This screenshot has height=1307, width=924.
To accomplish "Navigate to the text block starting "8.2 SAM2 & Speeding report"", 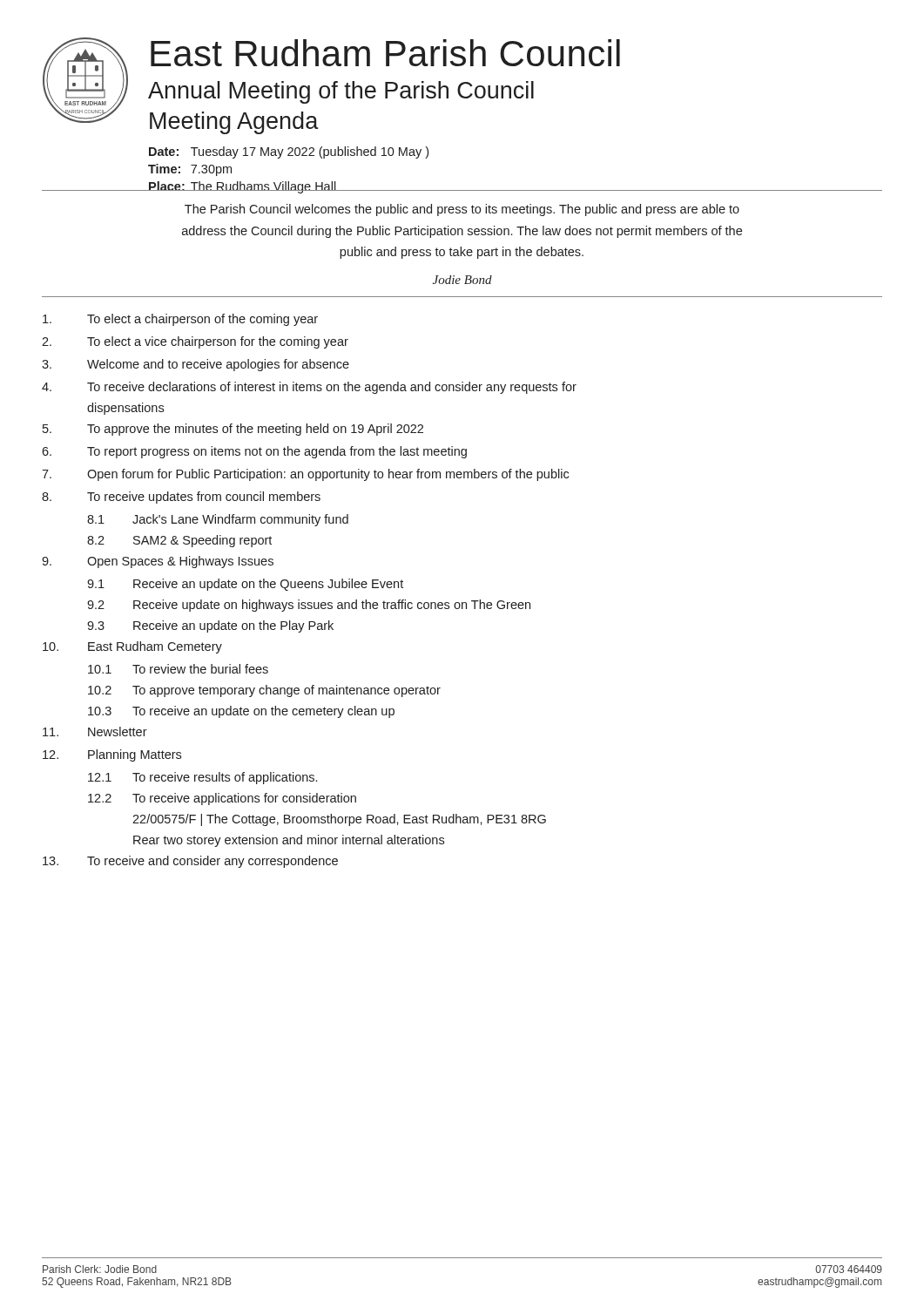I will point(179,541).
